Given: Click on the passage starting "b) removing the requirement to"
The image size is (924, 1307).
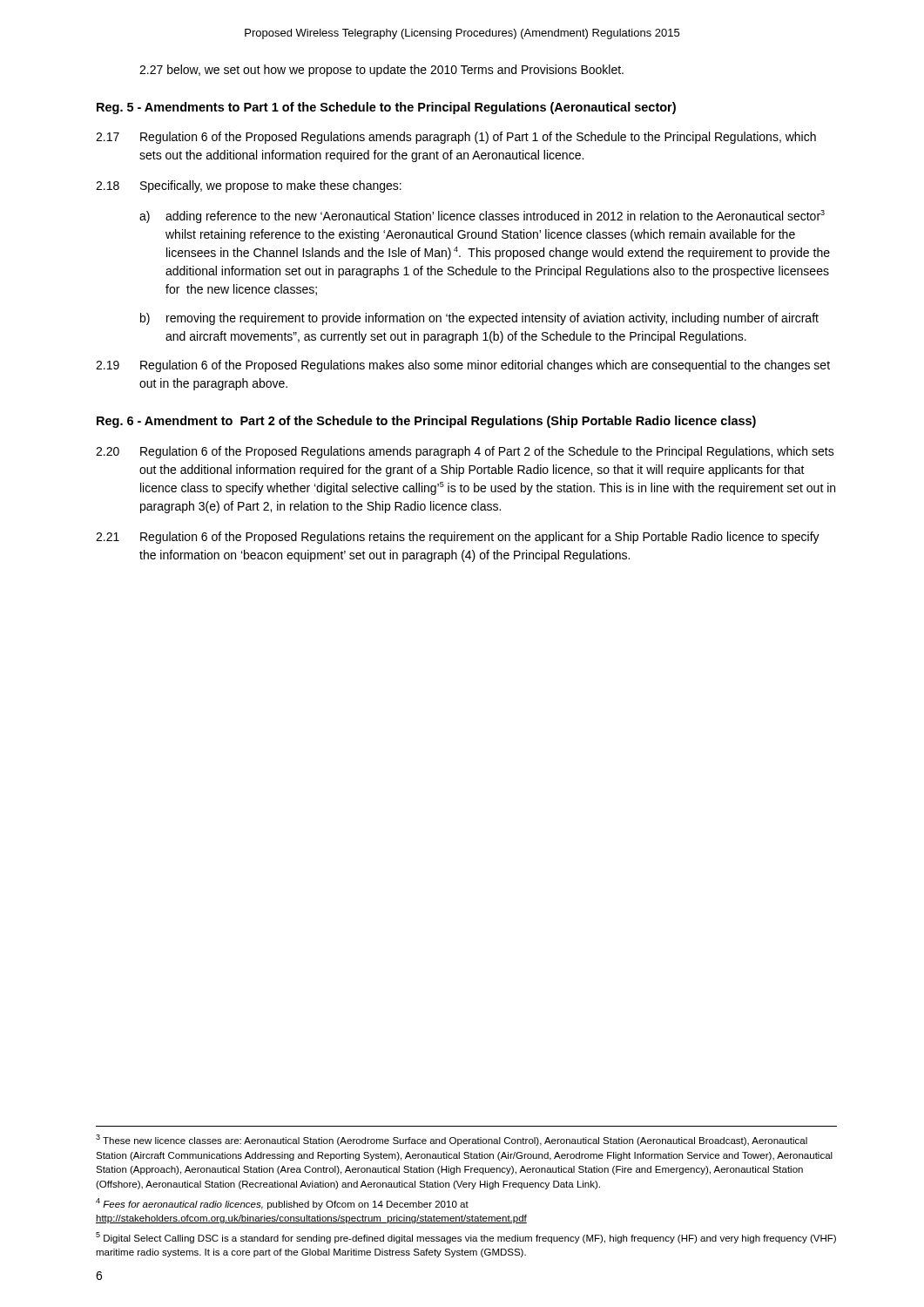Looking at the screenshot, I should pyautogui.click(x=488, y=328).
